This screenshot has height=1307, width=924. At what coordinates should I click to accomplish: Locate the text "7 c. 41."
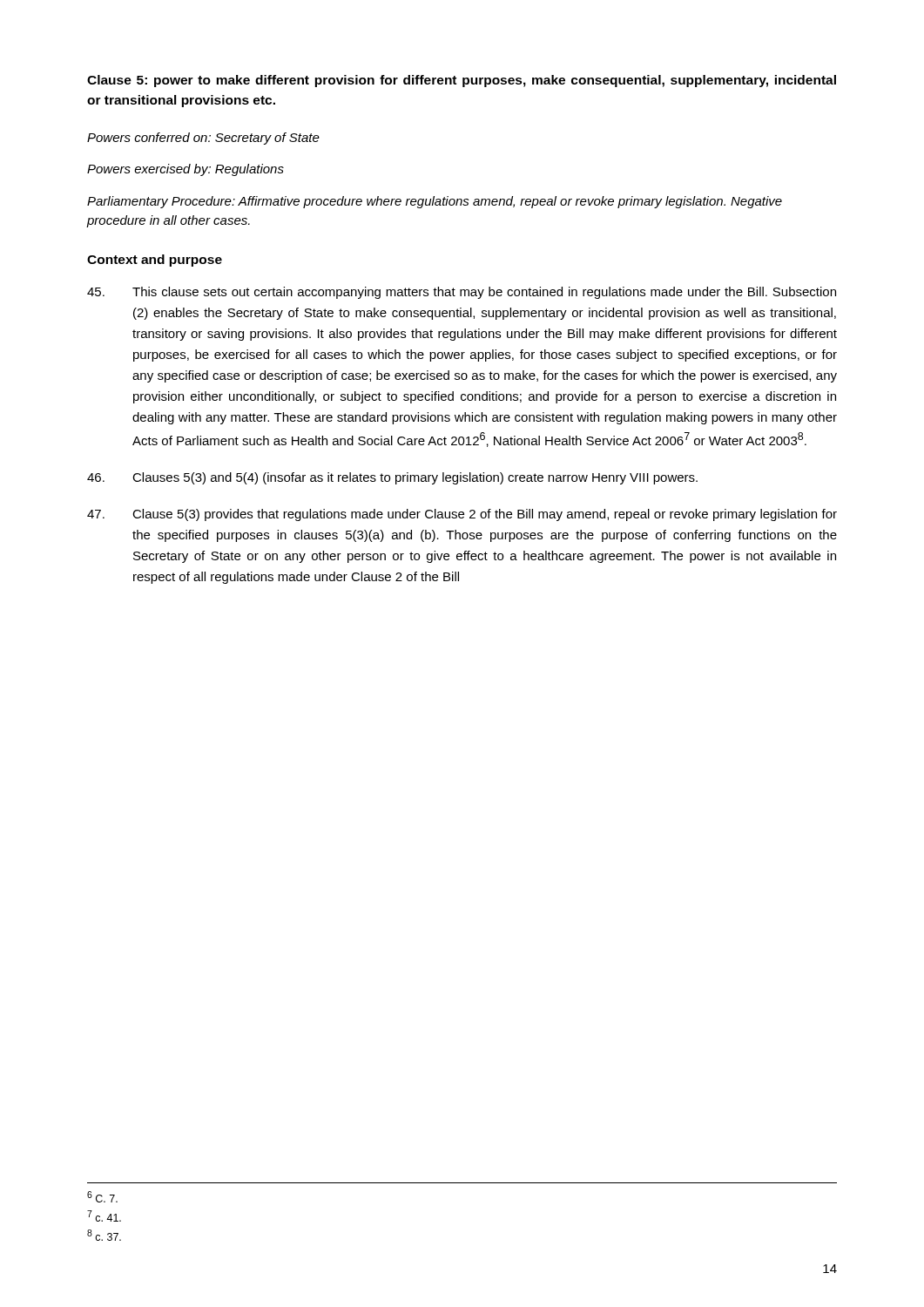(x=104, y=1217)
